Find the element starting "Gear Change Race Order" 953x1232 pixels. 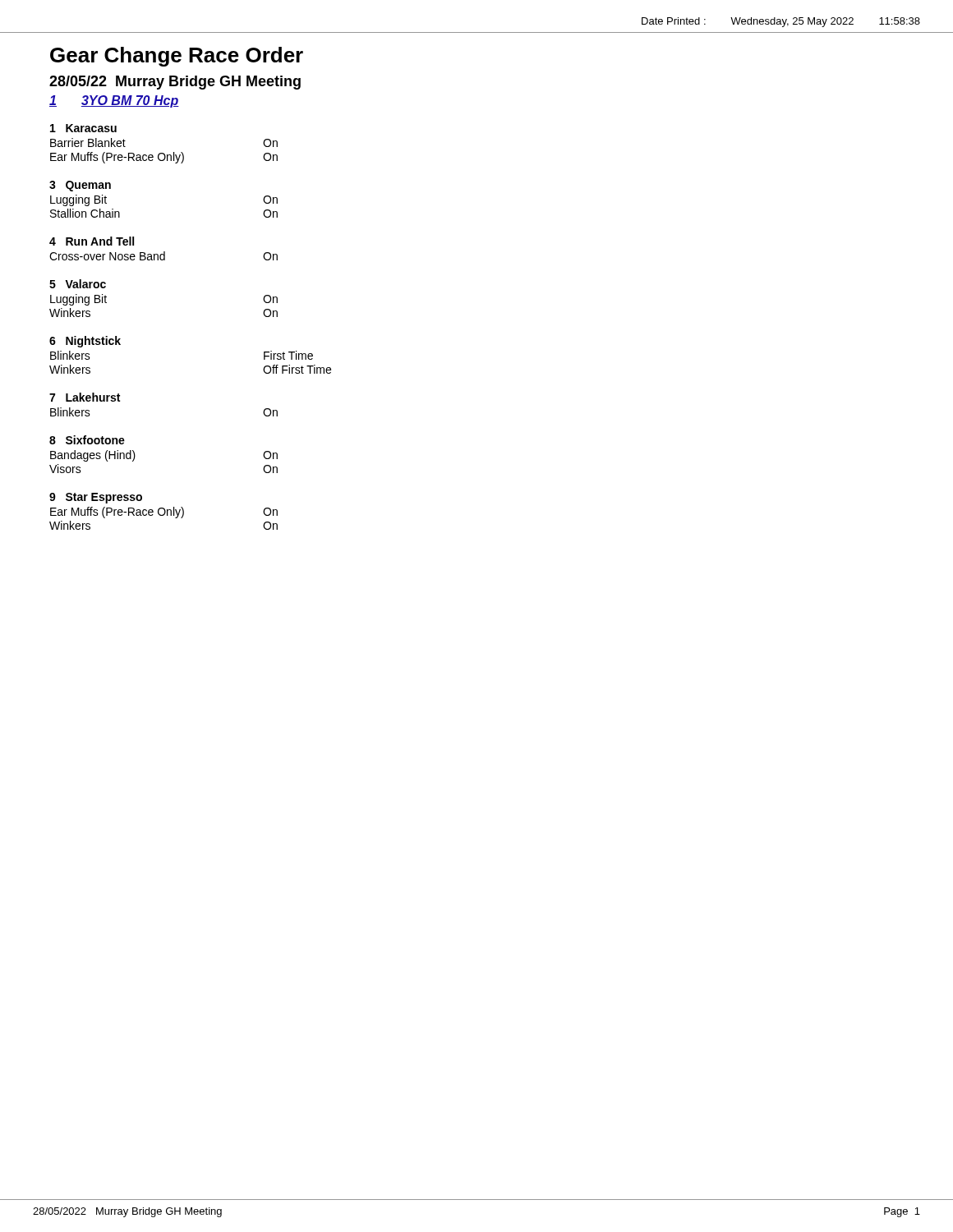(x=176, y=55)
